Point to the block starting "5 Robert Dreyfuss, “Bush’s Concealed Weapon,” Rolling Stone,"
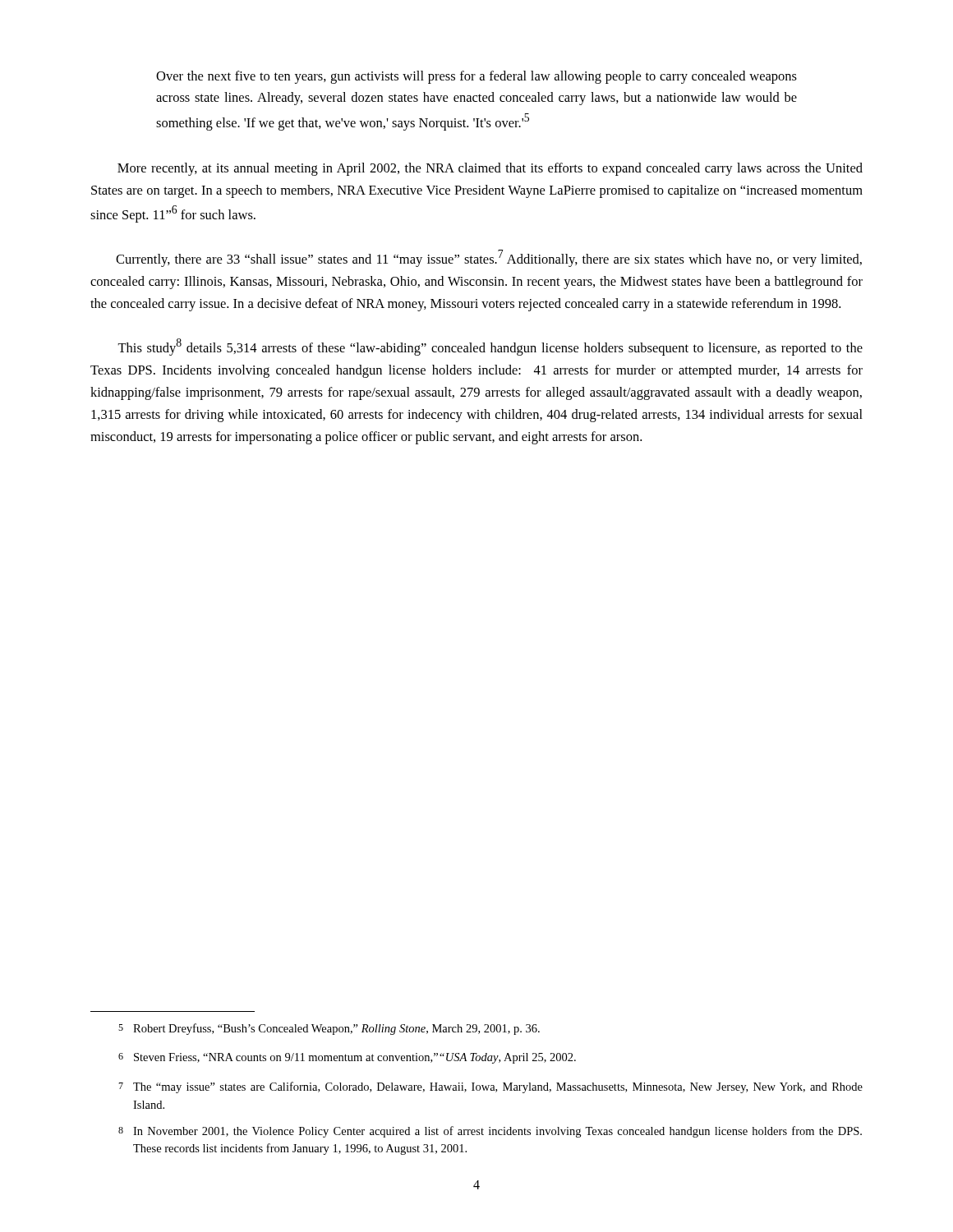 pos(476,1030)
